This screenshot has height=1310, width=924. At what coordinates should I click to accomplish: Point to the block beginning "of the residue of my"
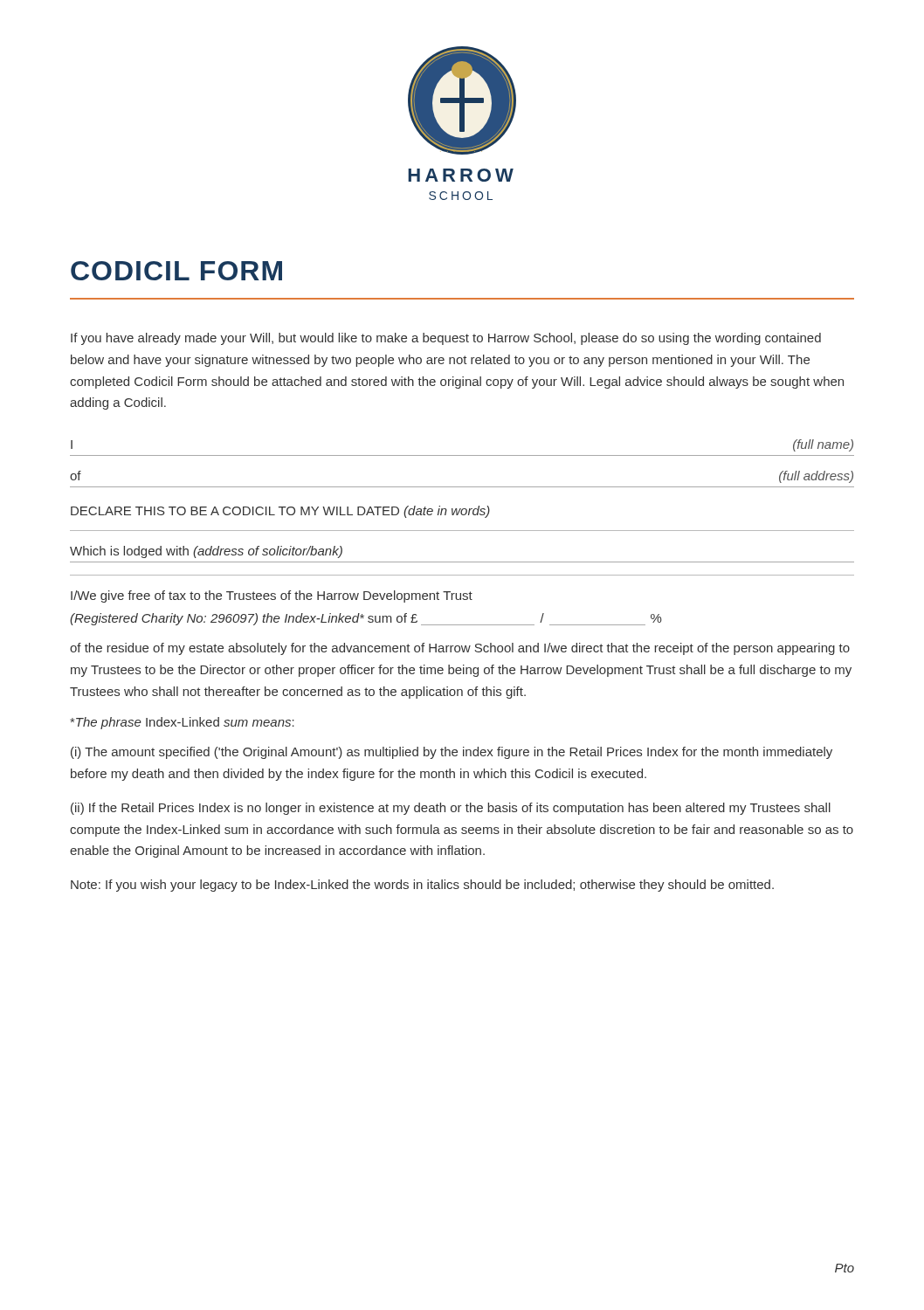461,669
